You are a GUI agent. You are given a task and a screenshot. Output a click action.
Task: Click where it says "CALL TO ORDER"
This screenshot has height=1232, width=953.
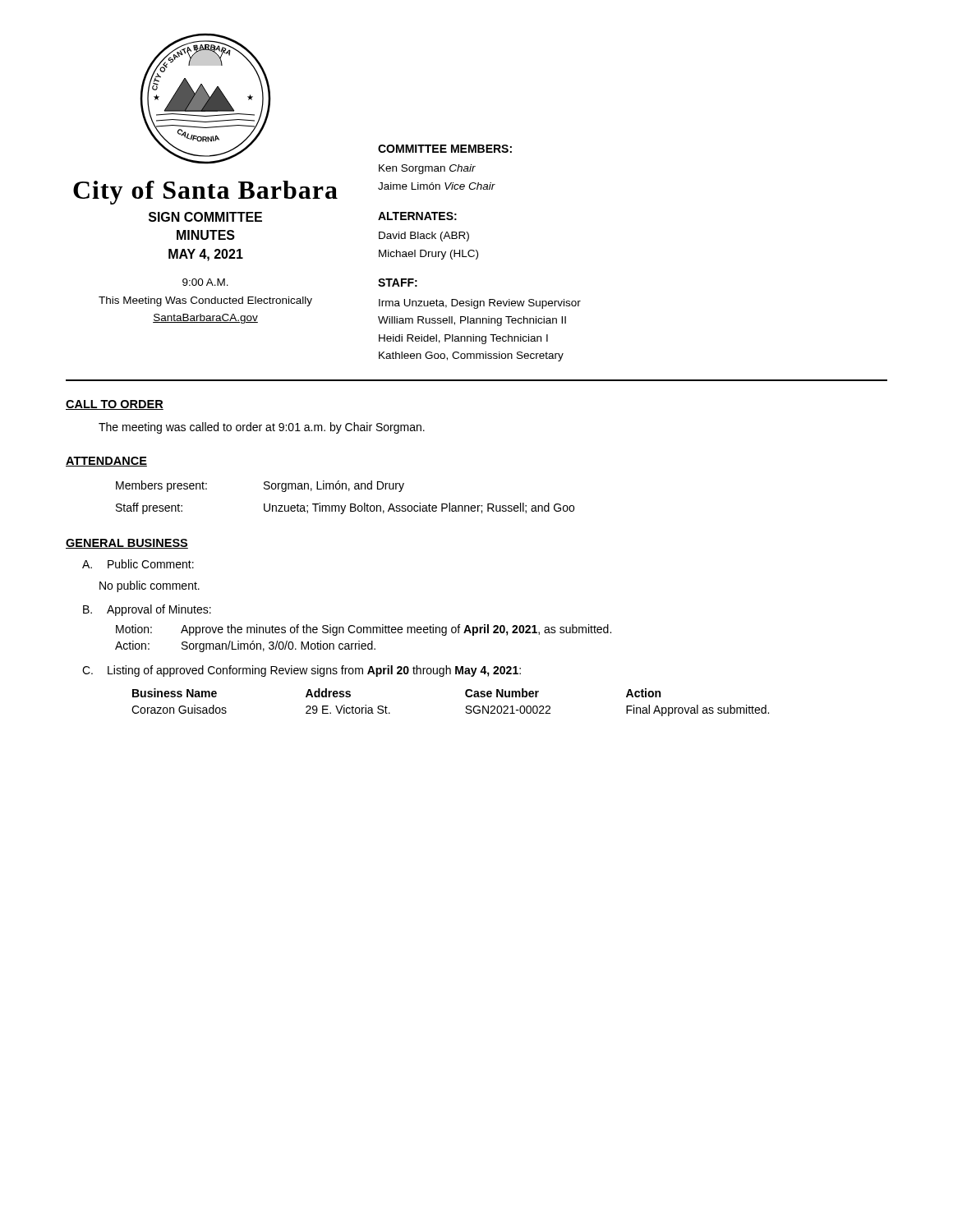(115, 404)
